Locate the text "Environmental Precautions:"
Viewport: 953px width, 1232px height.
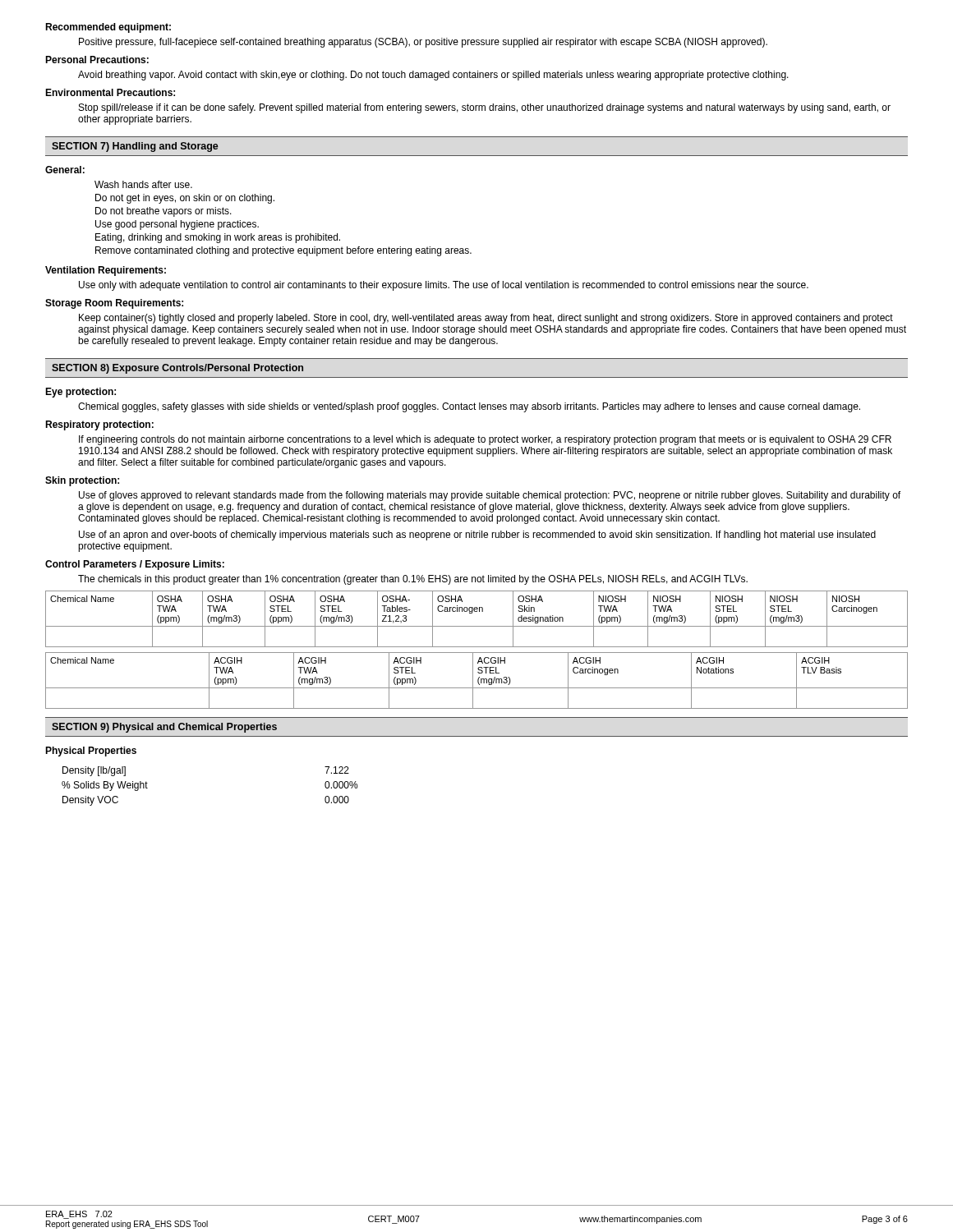click(111, 93)
